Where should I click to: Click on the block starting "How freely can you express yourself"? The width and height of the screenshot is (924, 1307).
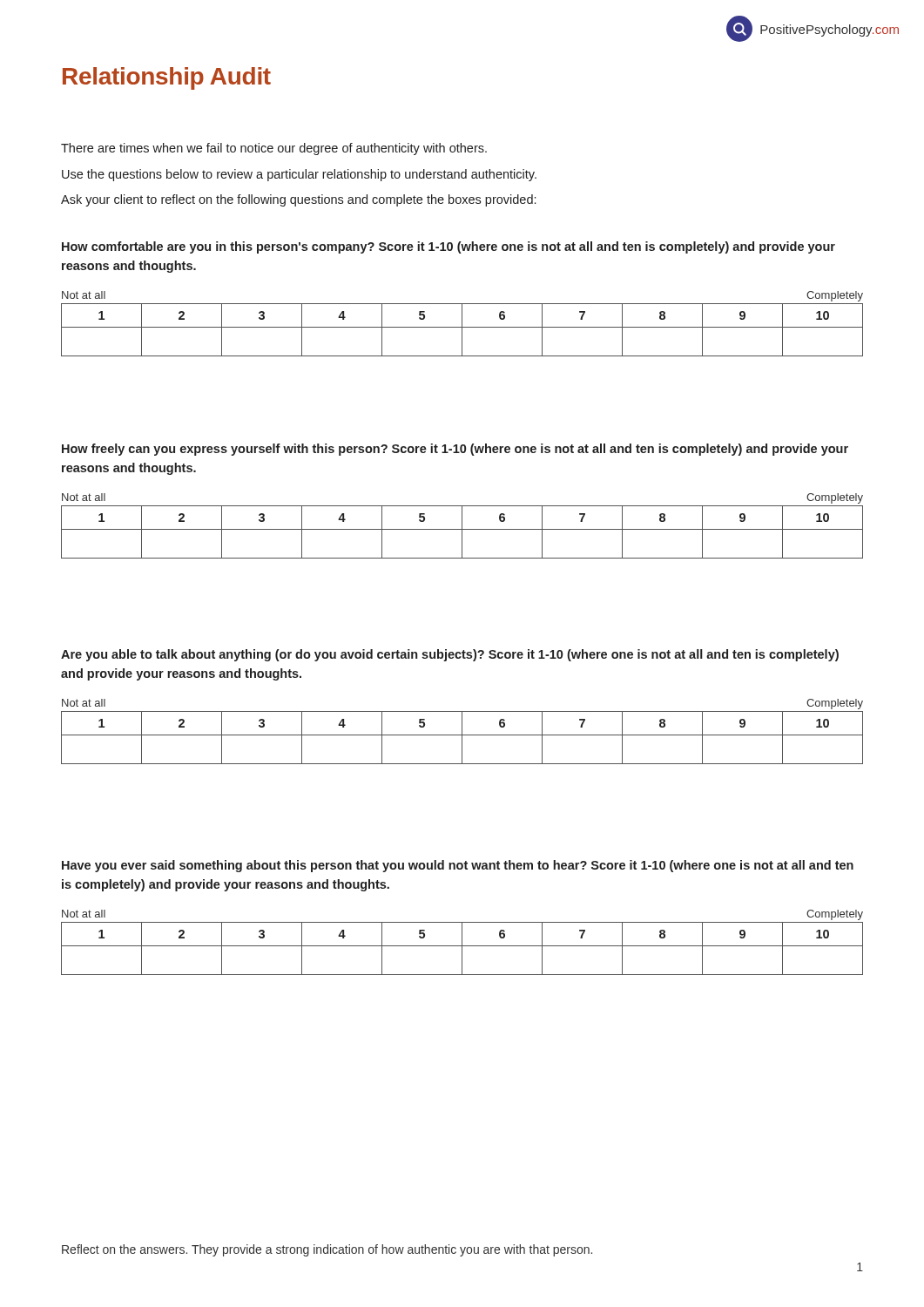click(x=455, y=458)
